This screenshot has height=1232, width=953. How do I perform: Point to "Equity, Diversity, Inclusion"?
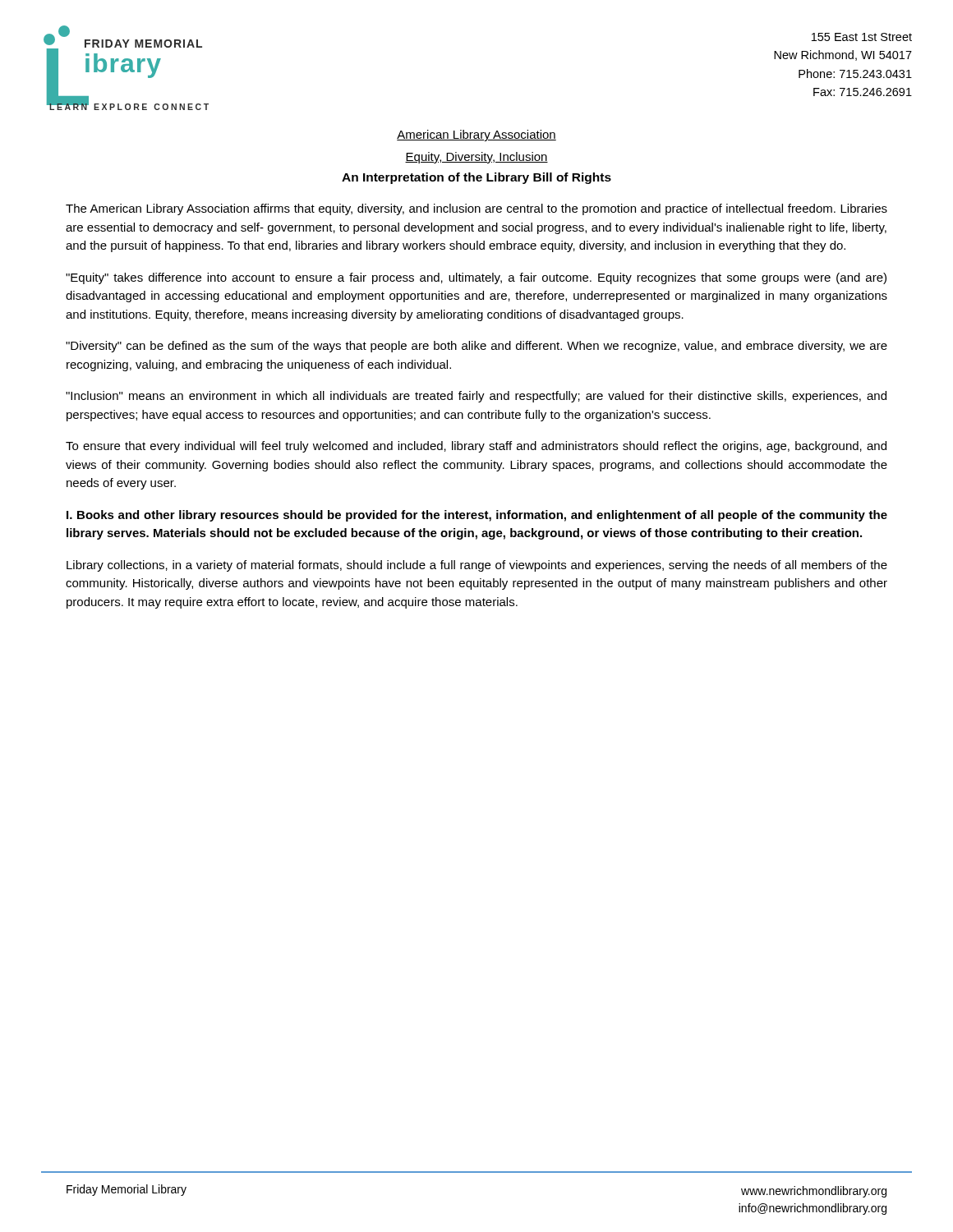(476, 156)
